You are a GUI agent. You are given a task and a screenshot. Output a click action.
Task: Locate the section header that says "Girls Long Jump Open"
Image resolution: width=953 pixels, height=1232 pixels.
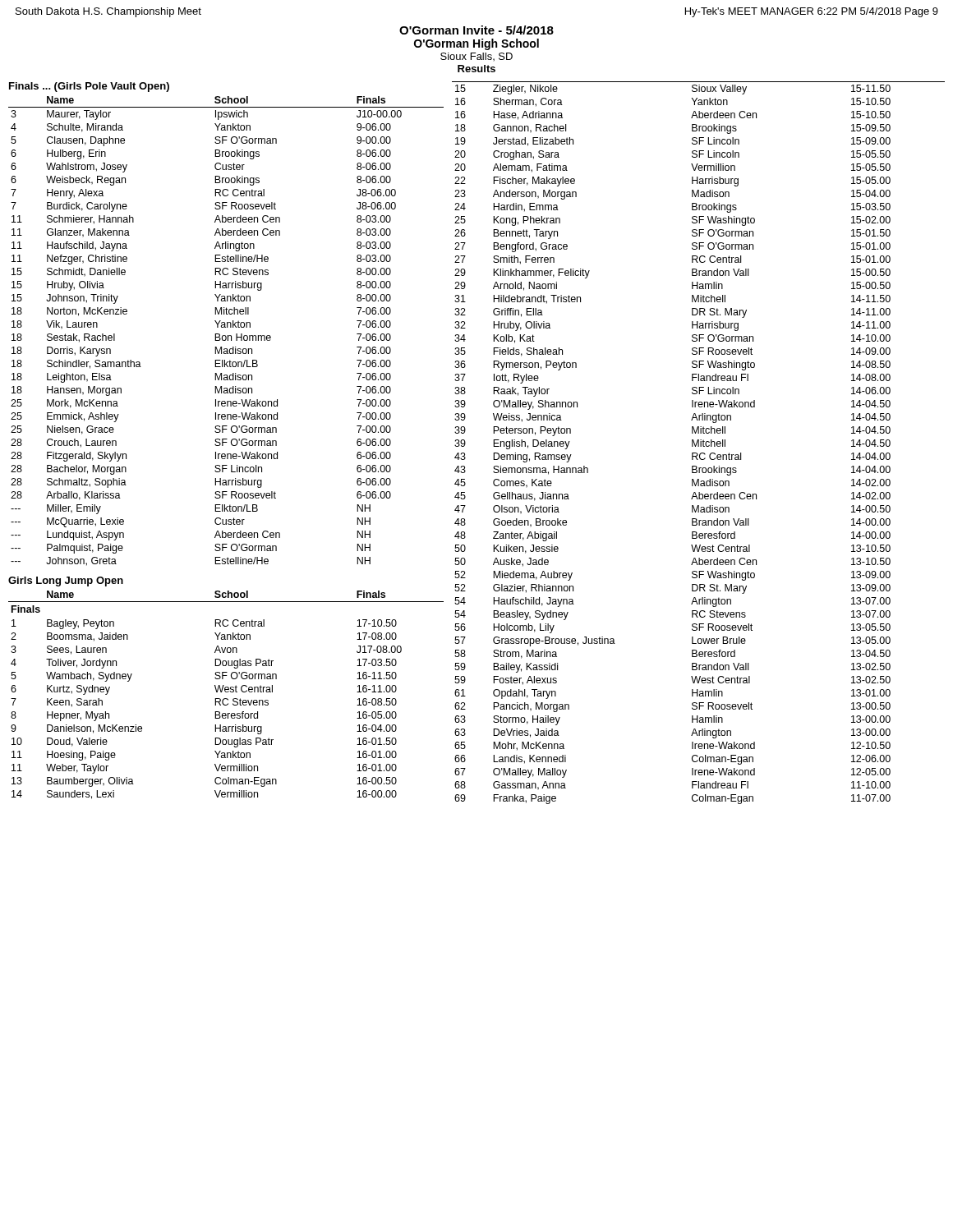66,580
